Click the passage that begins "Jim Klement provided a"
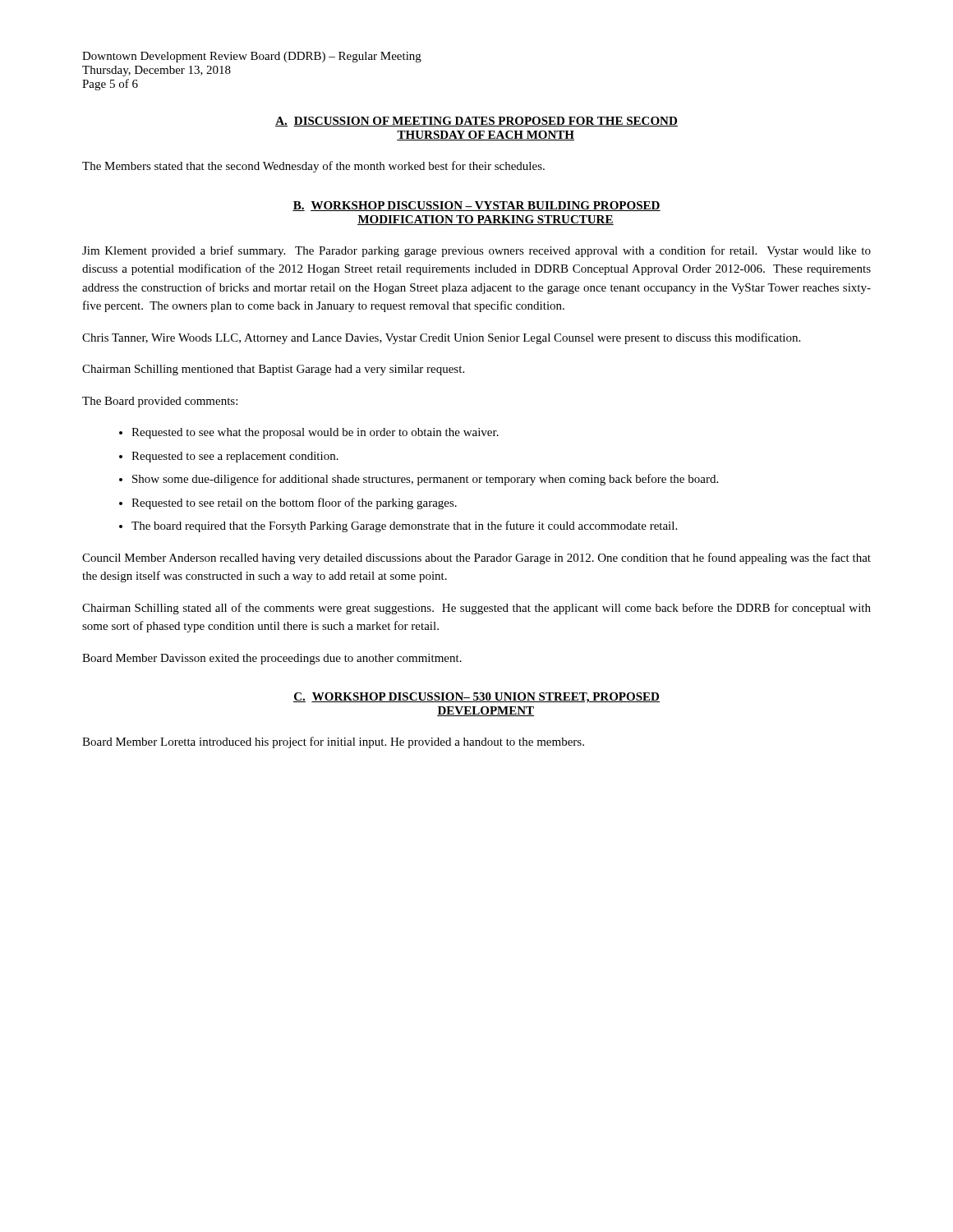The image size is (953, 1232). pyautogui.click(x=476, y=278)
